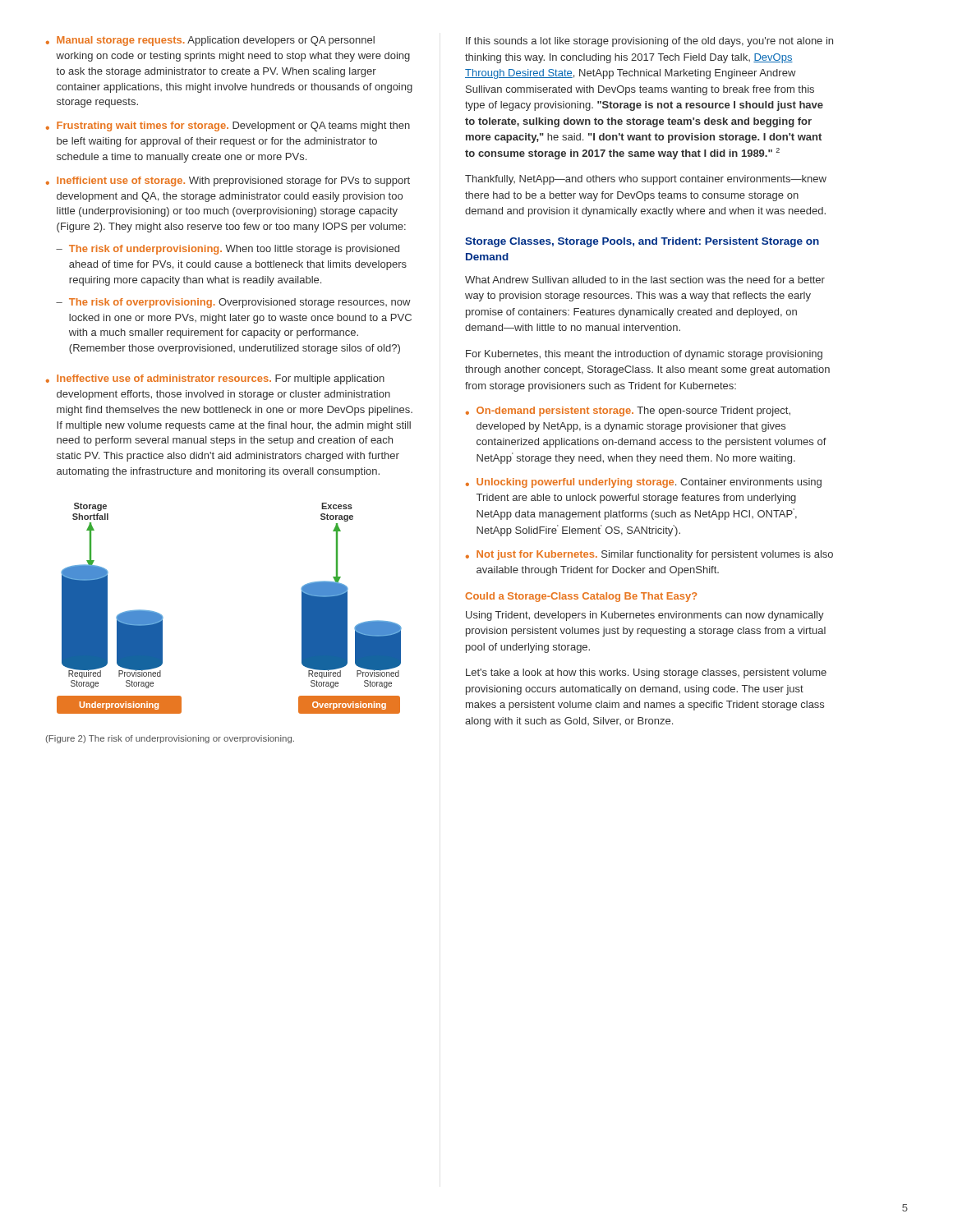Navigate to the passage starting "• On-demand persistent storage."

[650, 435]
